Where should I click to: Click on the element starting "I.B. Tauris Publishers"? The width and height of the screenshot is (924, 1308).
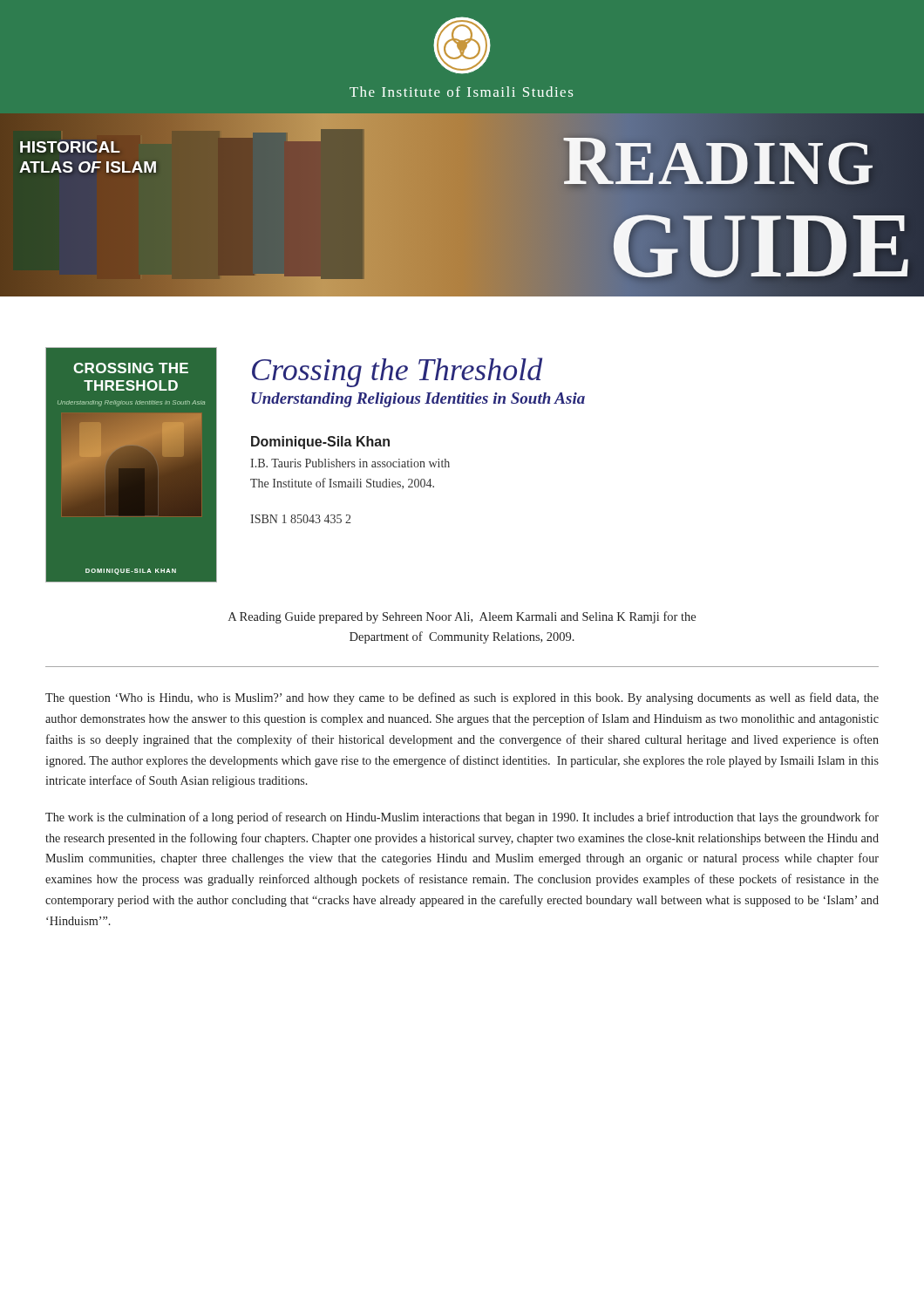[x=350, y=474]
